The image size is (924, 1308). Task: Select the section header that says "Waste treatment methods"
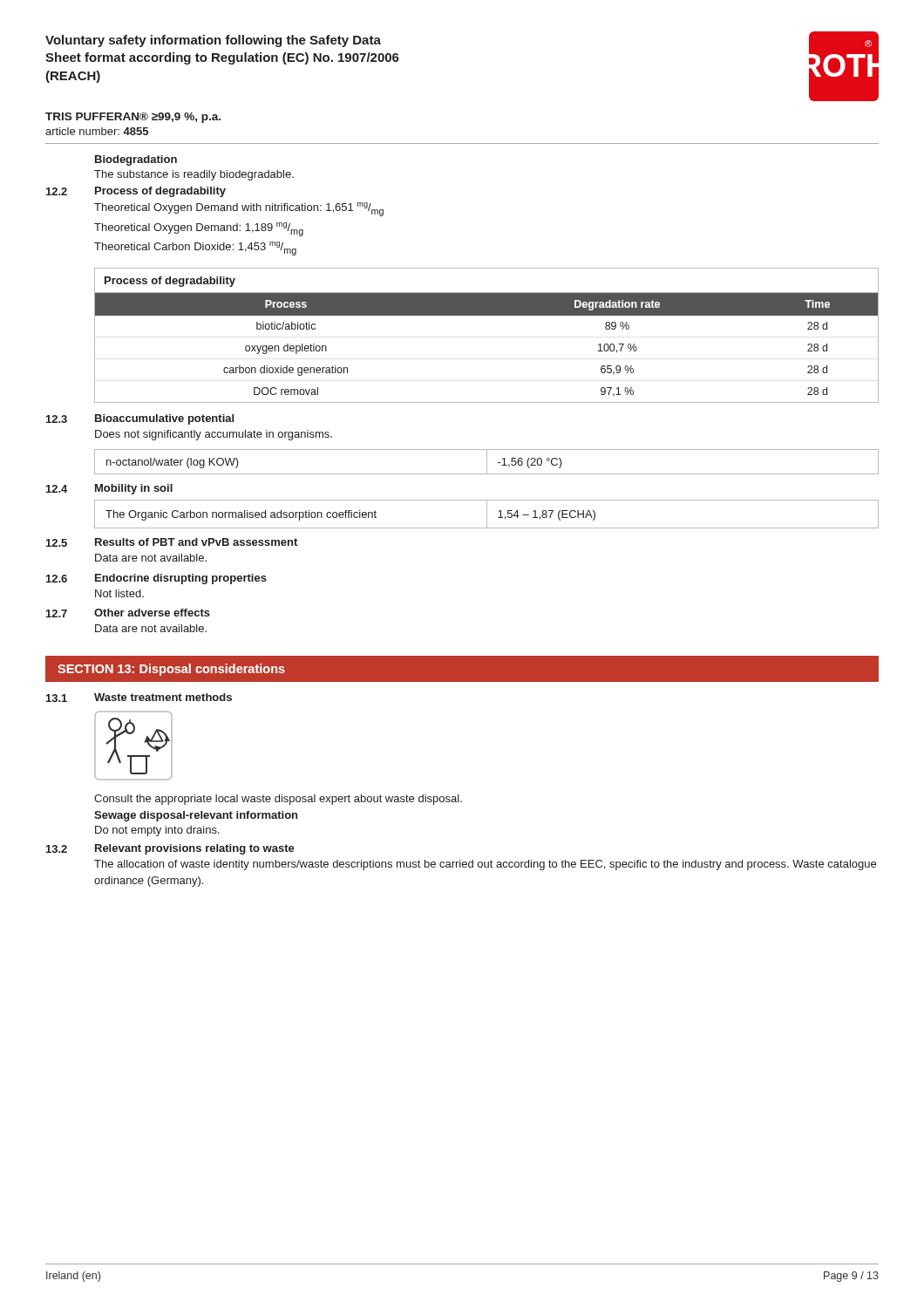pyautogui.click(x=163, y=697)
